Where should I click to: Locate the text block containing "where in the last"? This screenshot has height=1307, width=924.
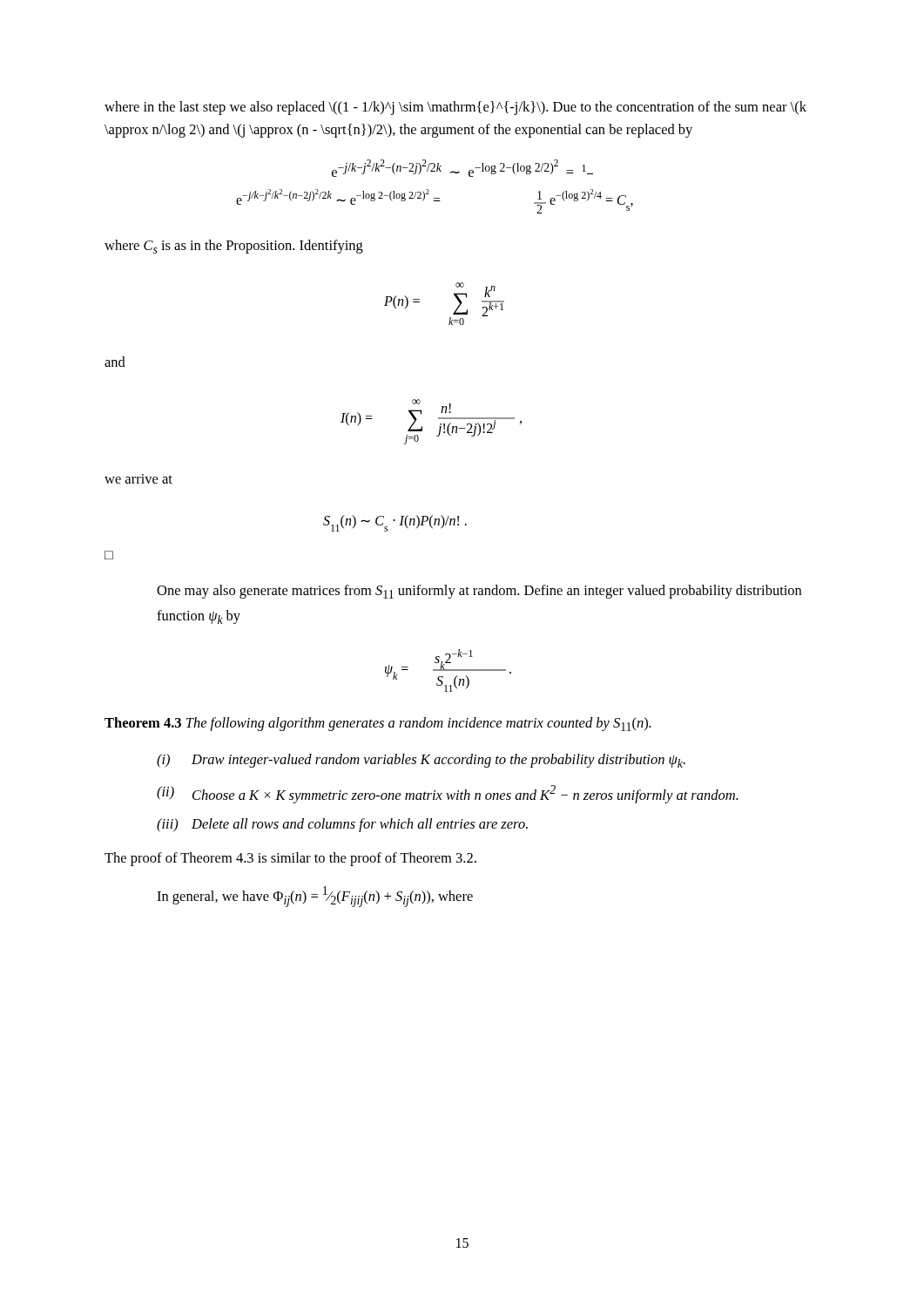click(455, 118)
